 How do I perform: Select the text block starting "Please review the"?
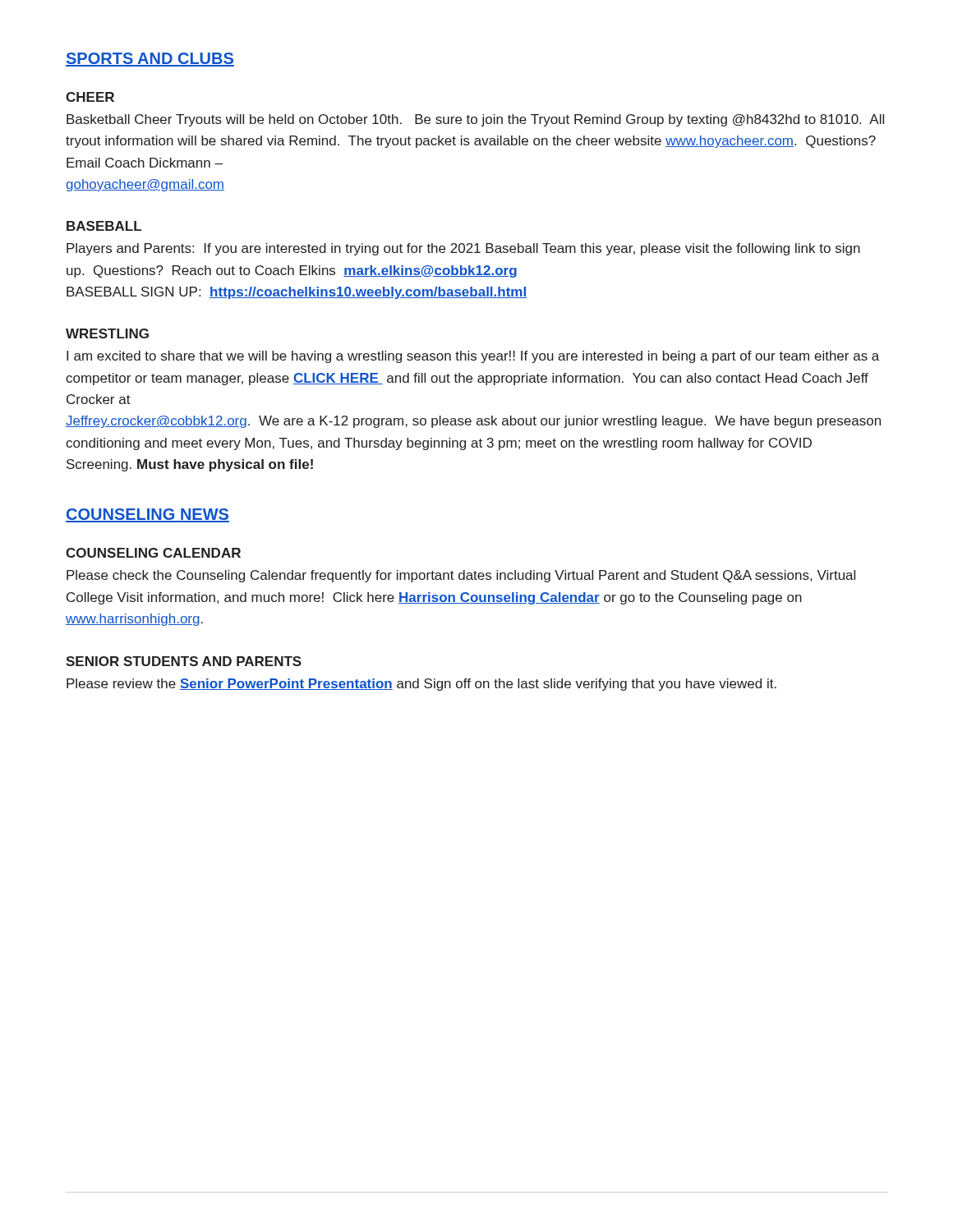[422, 683]
